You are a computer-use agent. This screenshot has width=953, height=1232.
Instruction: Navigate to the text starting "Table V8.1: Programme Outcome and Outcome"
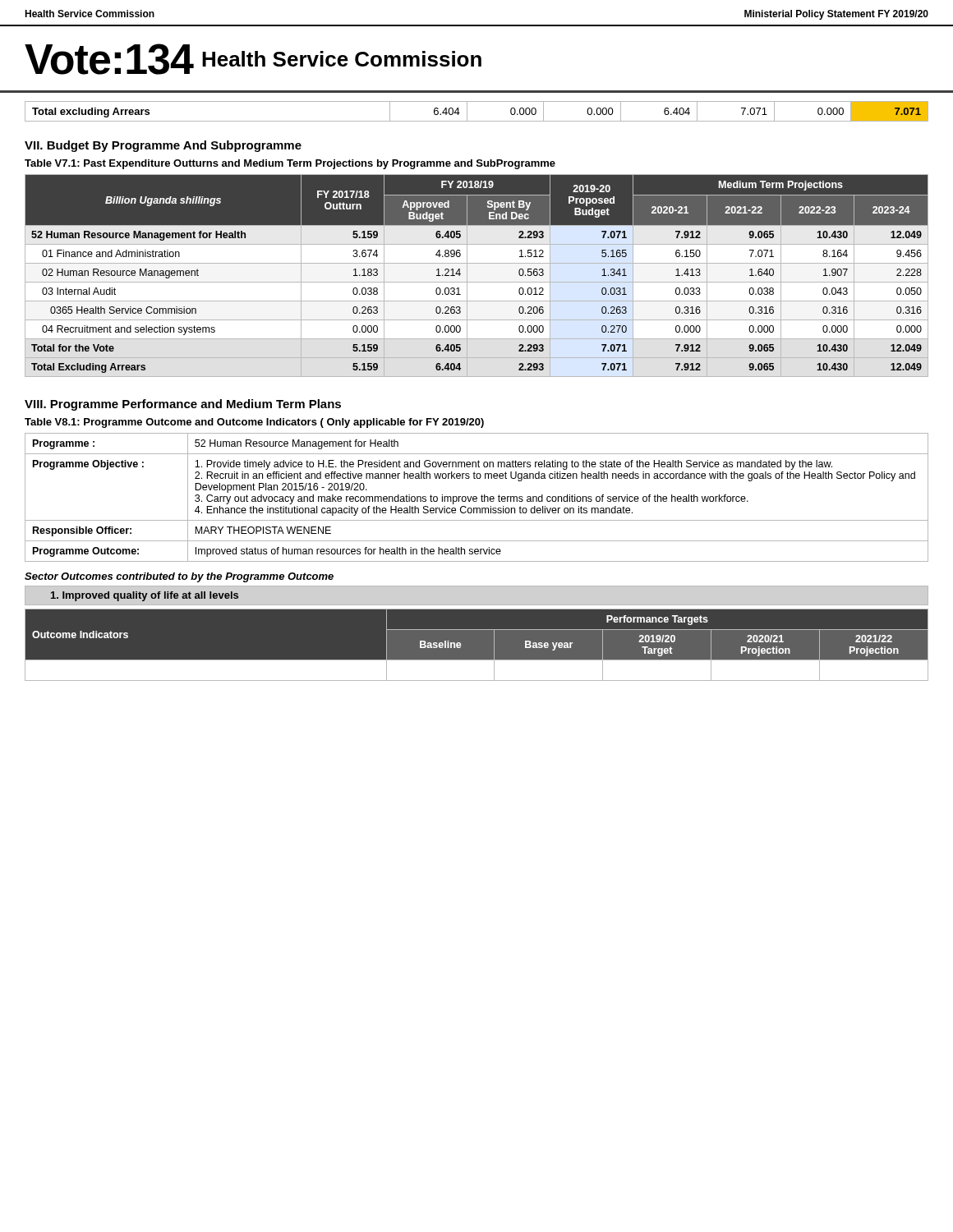(254, 422)
